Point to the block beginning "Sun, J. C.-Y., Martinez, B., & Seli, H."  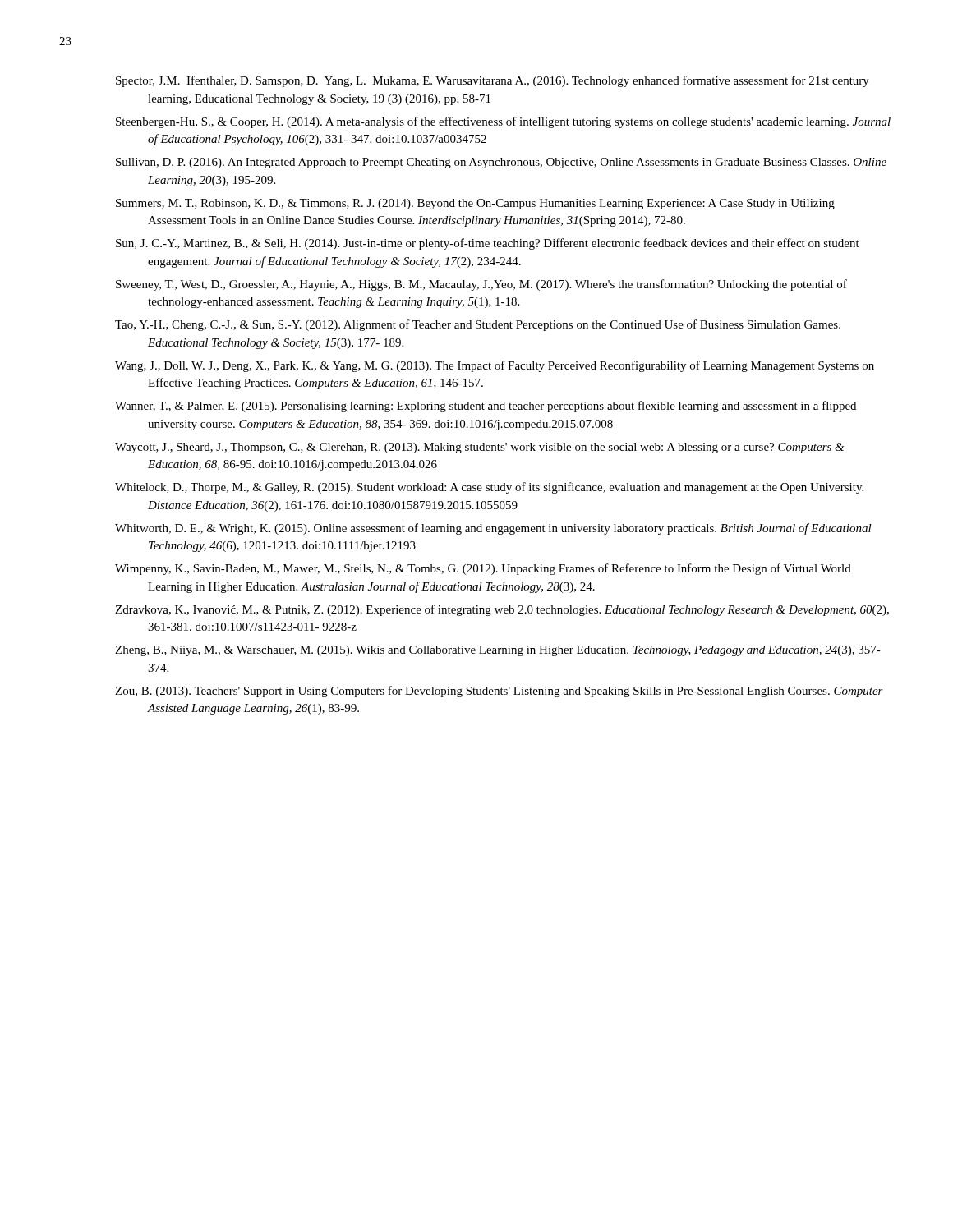click(487, 252)
